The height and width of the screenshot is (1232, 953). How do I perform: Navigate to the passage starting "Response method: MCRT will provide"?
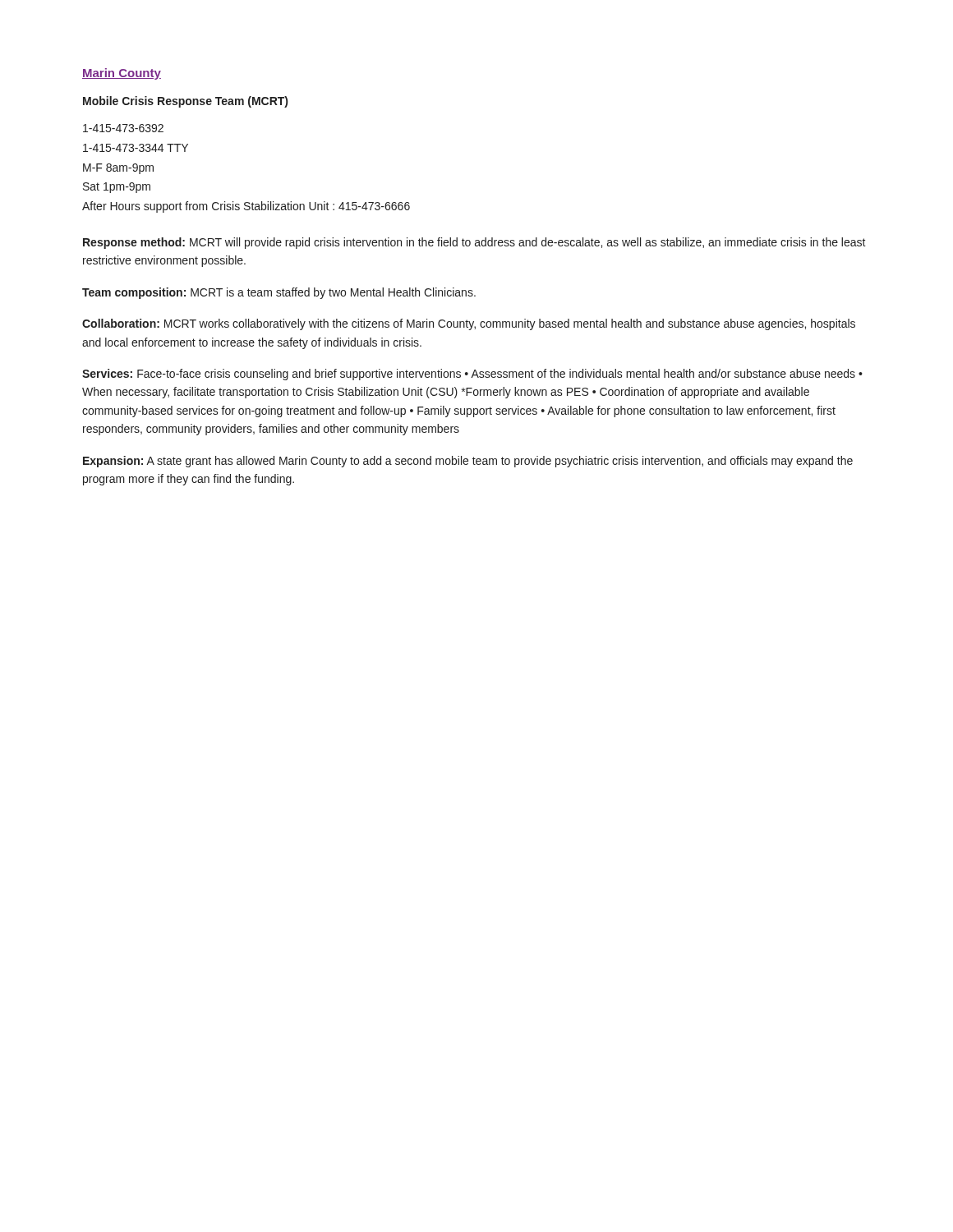click(x=474, y=251)
